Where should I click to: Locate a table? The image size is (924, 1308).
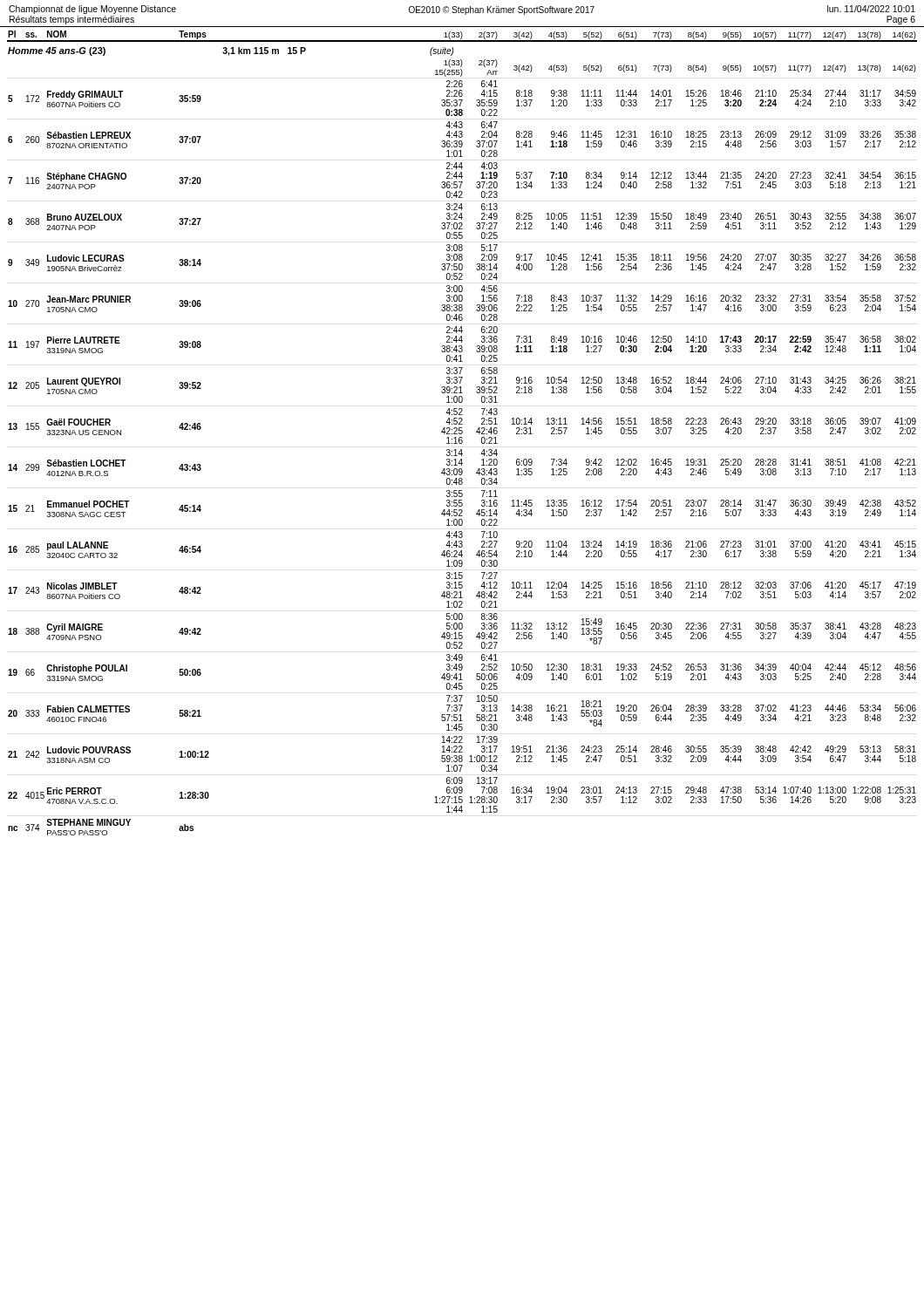tap(462, 433)
